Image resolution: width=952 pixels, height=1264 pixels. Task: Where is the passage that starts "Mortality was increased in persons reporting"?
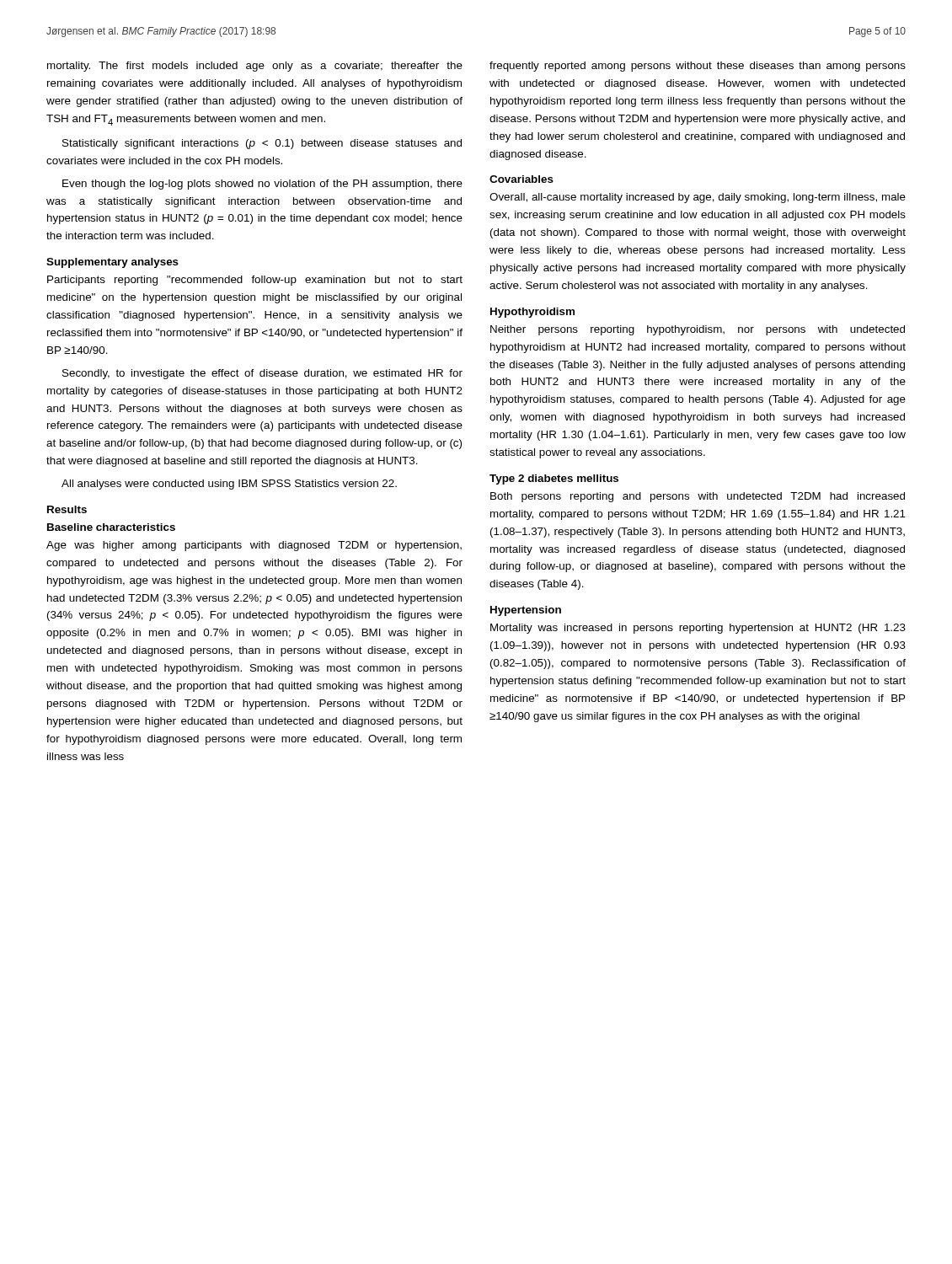[698, 672]
